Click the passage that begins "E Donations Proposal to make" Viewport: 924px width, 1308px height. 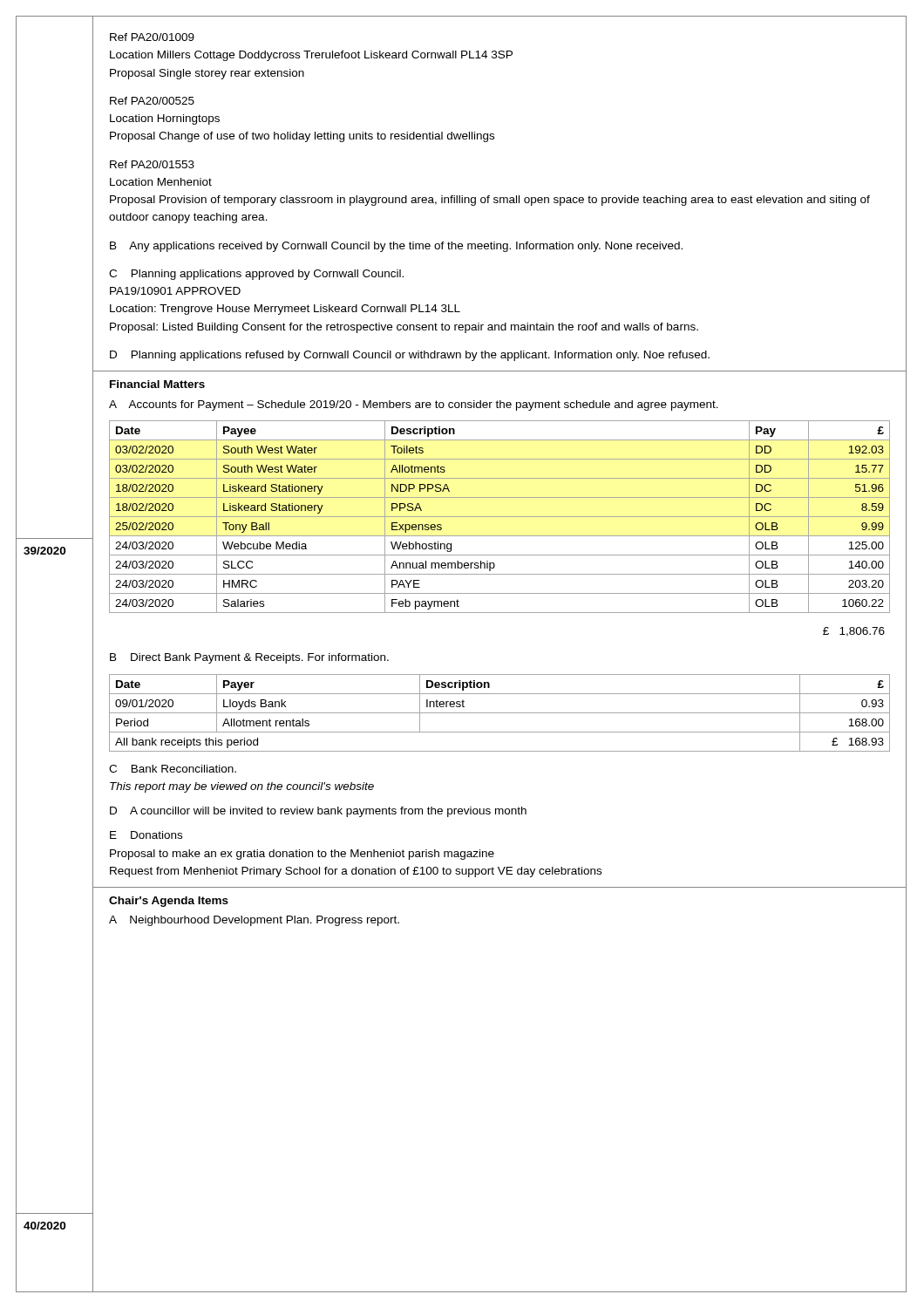click(x=356, y=853)
